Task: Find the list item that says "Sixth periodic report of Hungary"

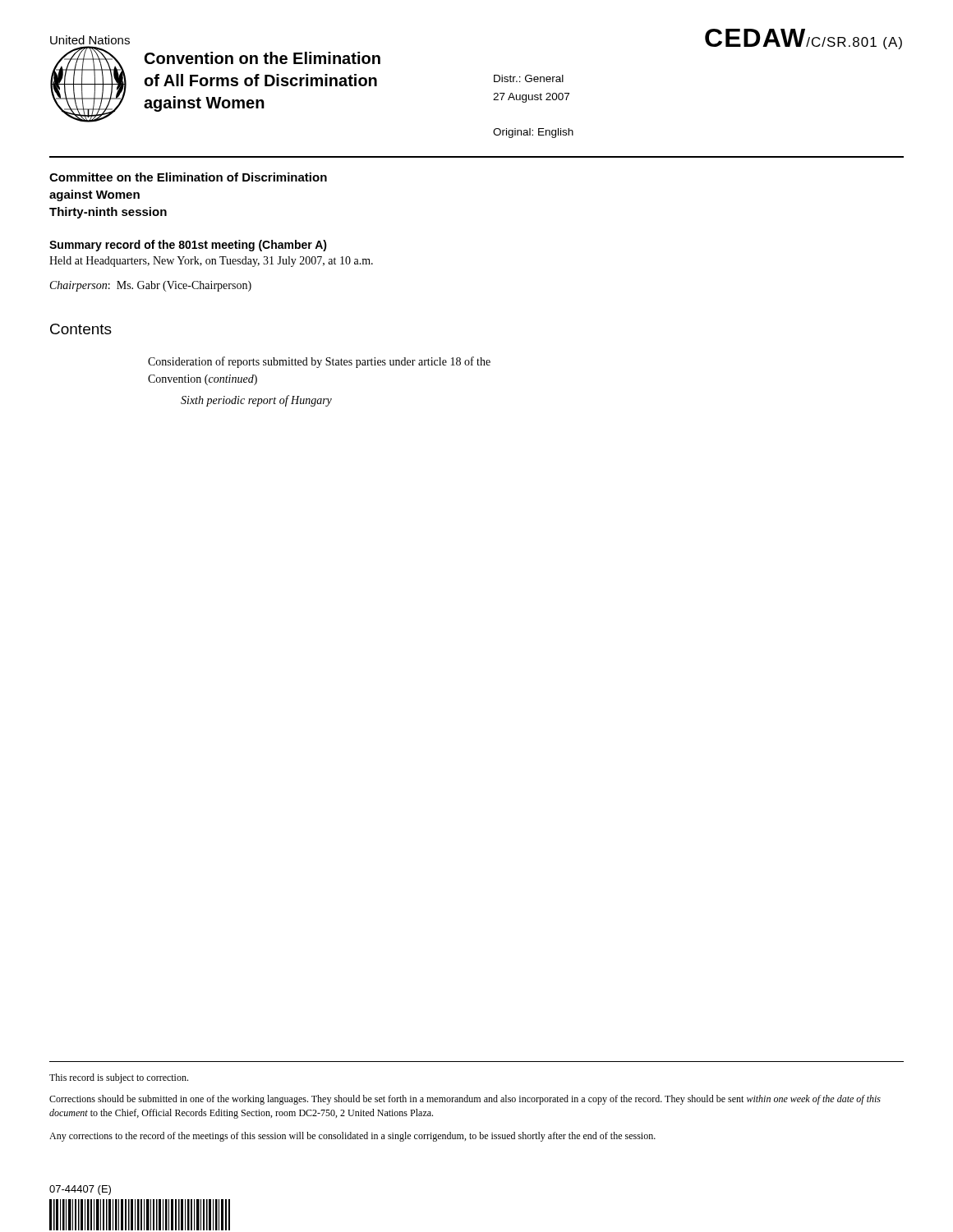Action: (256, 400)
